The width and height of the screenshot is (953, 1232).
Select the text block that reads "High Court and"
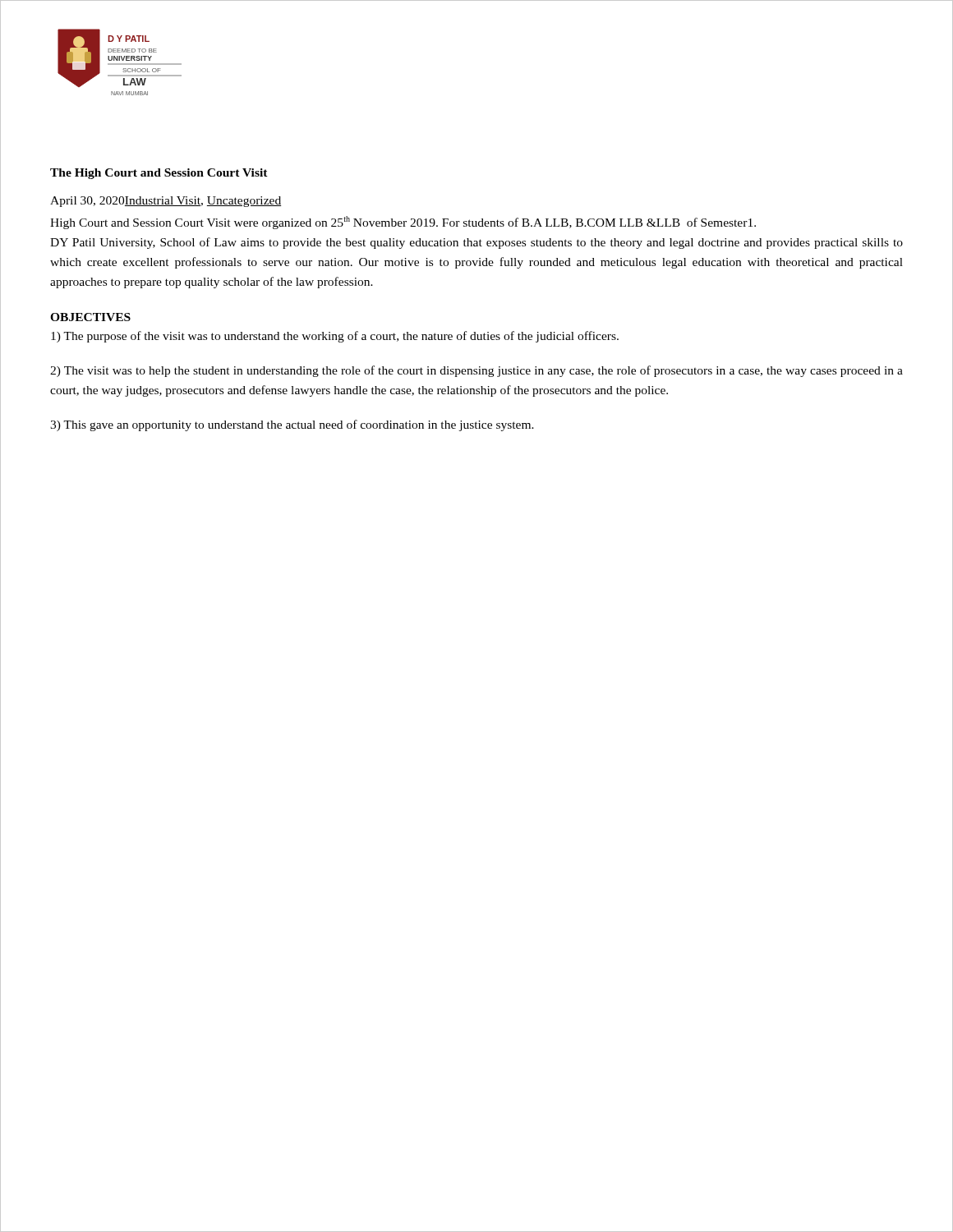coord(476,251)
